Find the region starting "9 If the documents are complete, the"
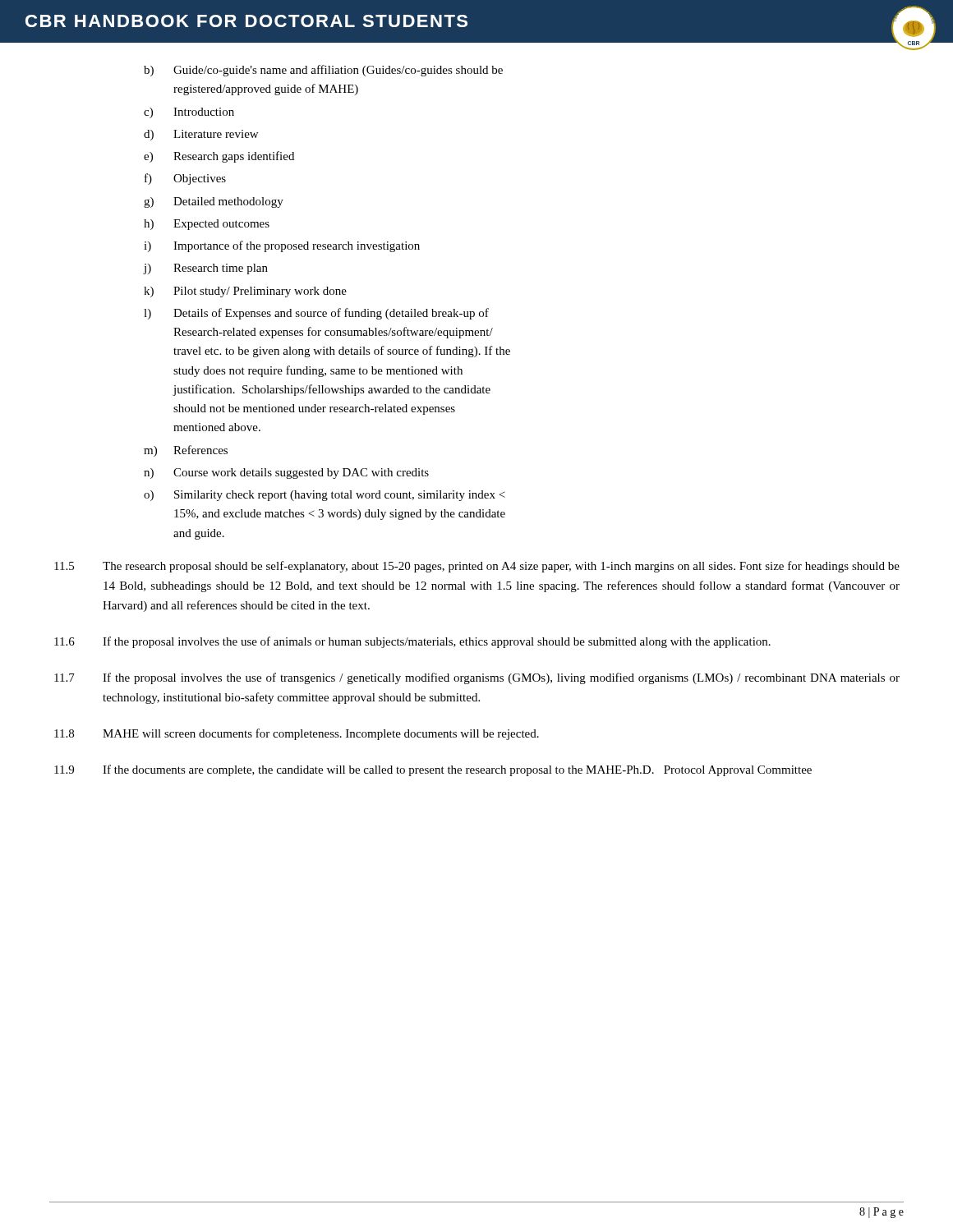This screenshot has width=953, height=1232. [x=476, y=769]
